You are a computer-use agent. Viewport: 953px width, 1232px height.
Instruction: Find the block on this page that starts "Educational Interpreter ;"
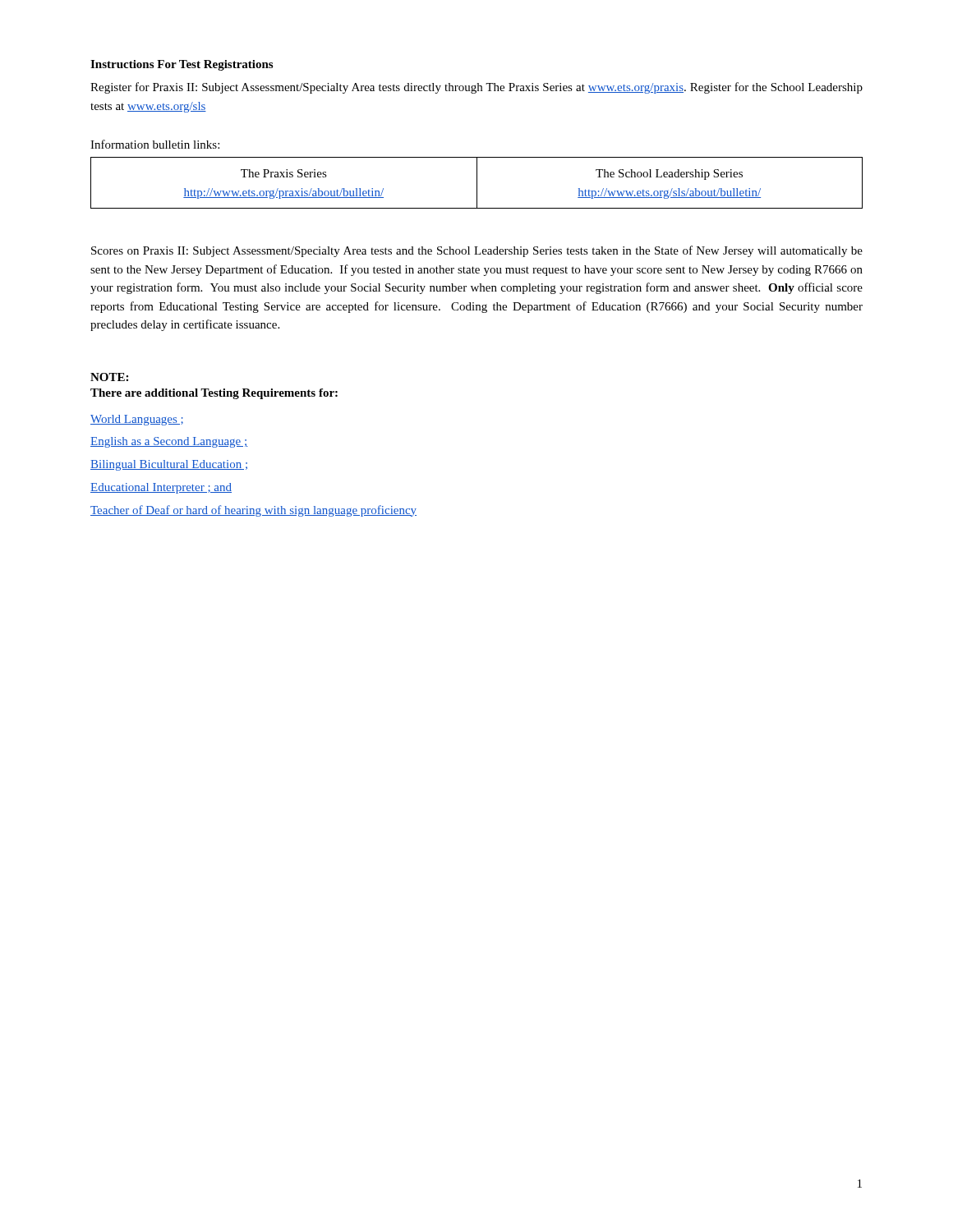click(161, 487)
